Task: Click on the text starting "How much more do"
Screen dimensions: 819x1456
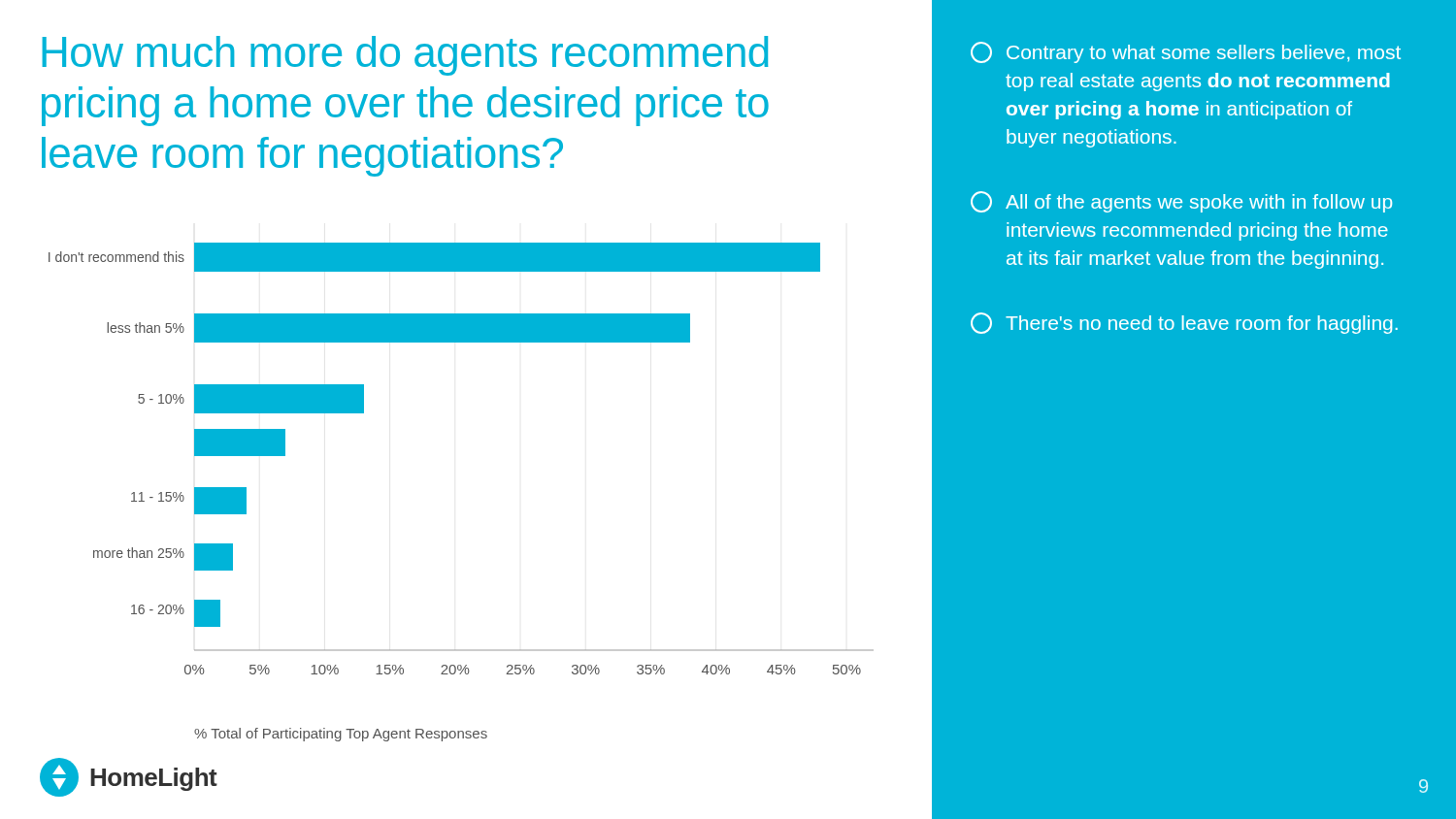Action: pyautogui.click(x=405, y=102)
